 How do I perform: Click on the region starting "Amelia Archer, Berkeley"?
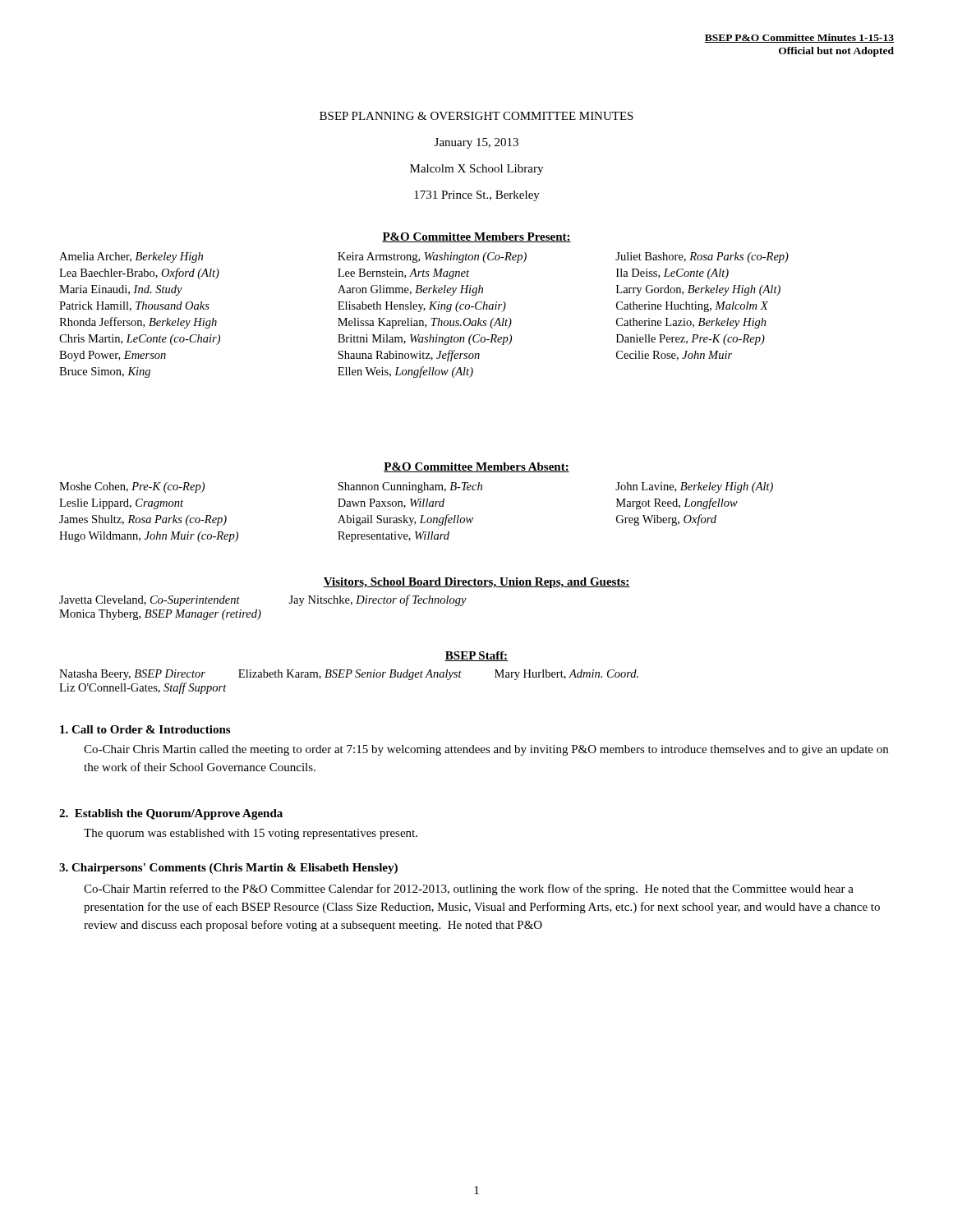(x=476, y=314)
